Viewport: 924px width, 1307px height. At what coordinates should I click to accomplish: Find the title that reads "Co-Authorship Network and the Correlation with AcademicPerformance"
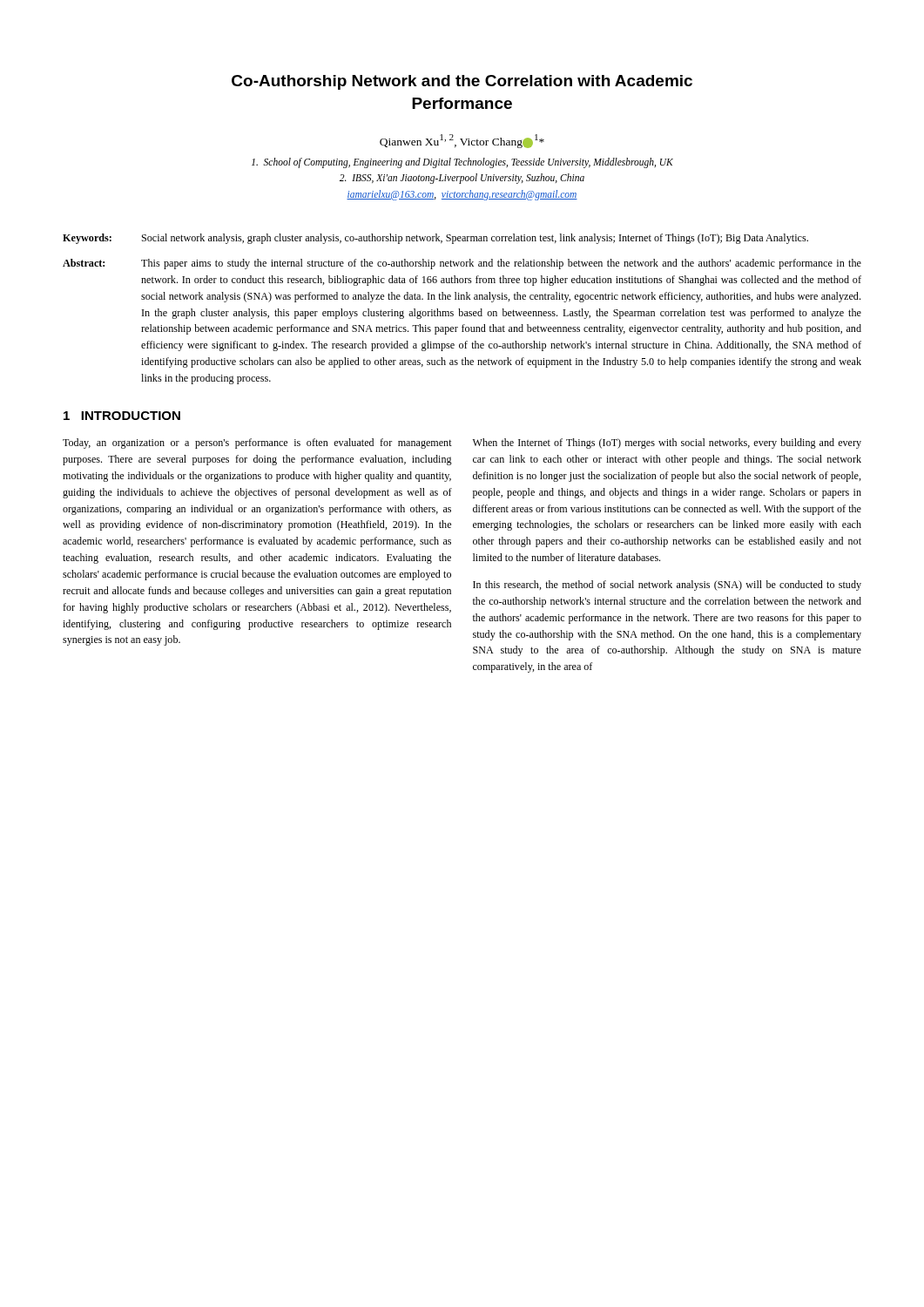tap(462, 92)
